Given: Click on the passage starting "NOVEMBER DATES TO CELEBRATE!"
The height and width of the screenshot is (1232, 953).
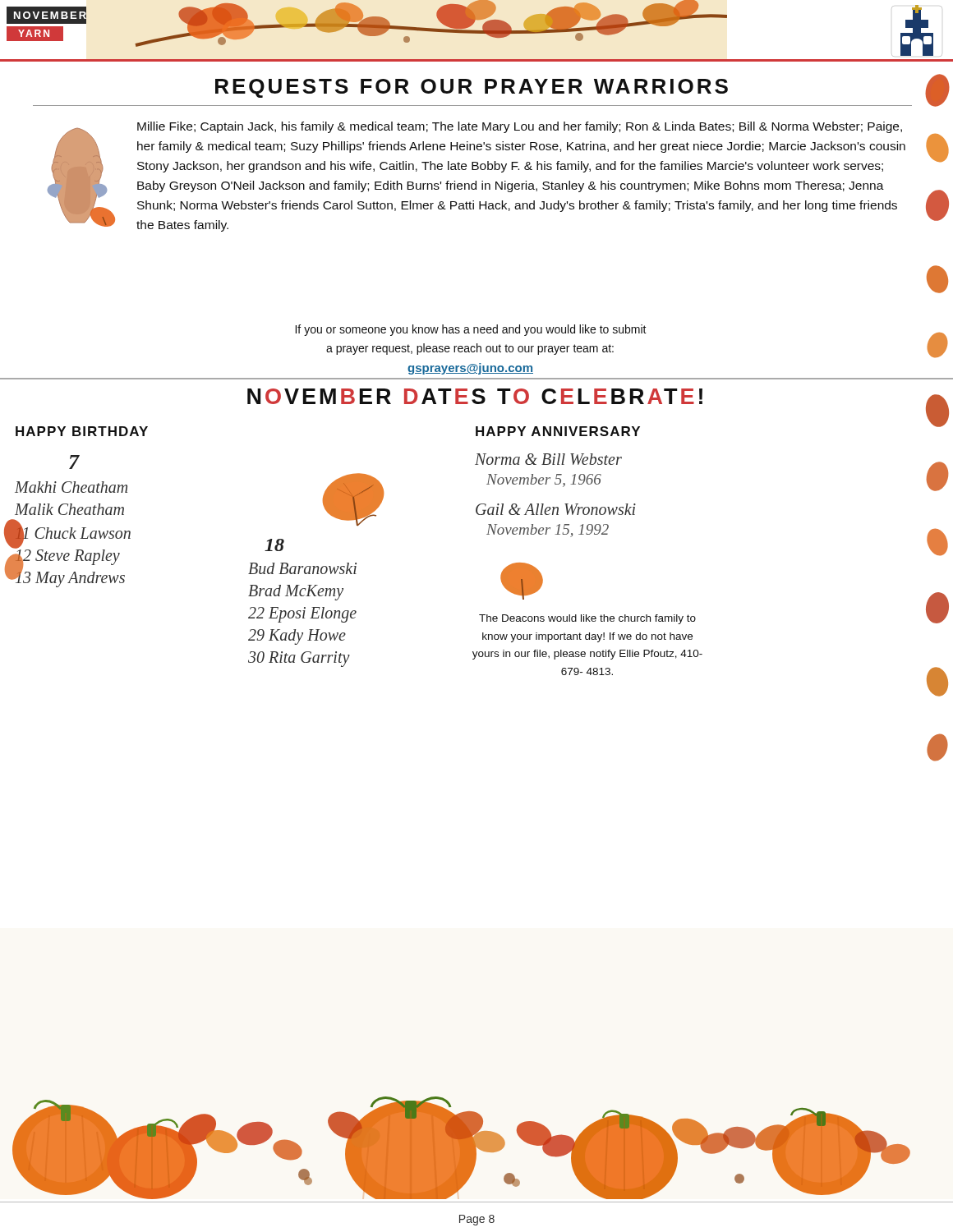Looking at the screenshot, I should click(x=476, y=397).
